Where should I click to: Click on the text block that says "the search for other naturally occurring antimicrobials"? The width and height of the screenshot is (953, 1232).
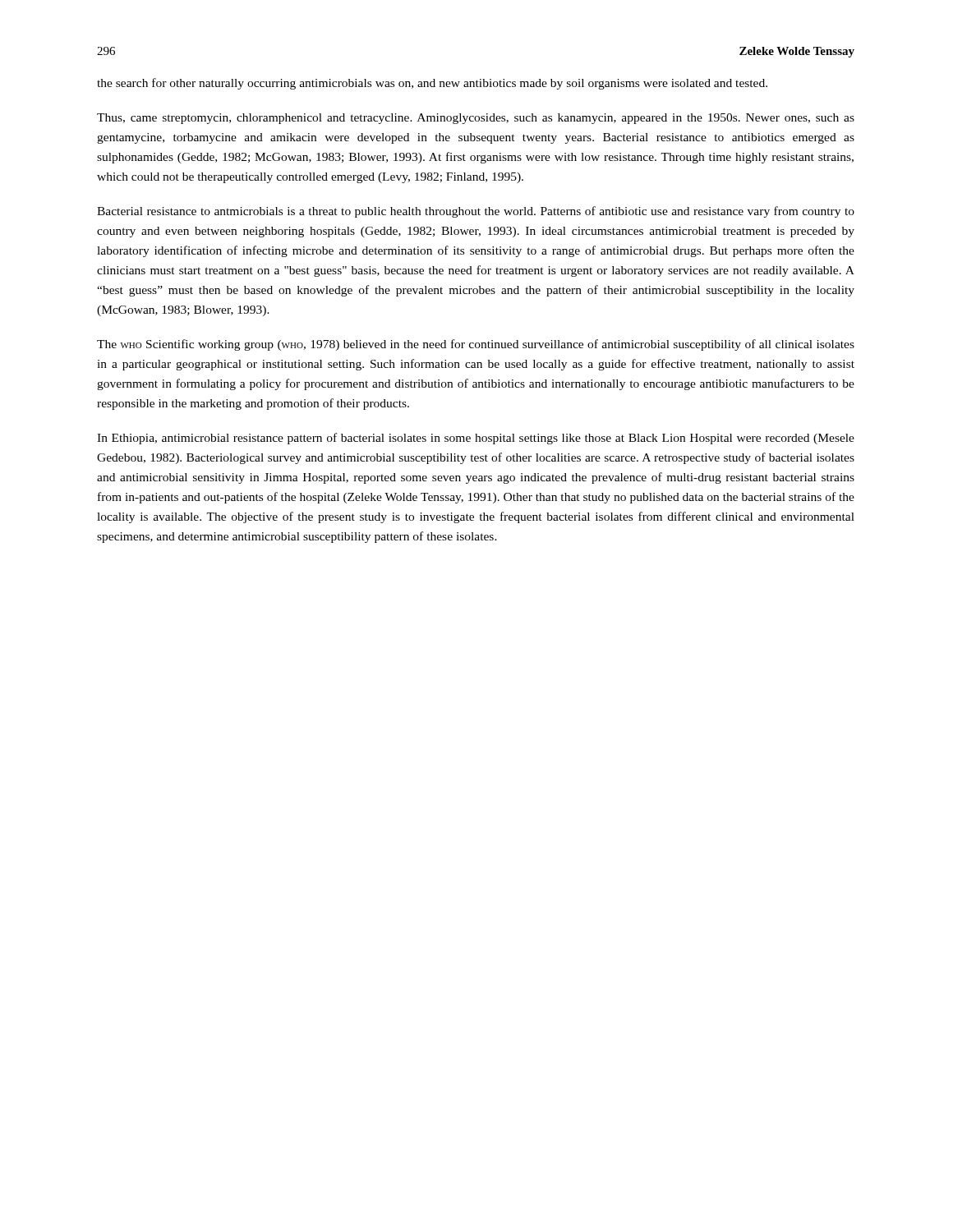click(x=433, y=83)
